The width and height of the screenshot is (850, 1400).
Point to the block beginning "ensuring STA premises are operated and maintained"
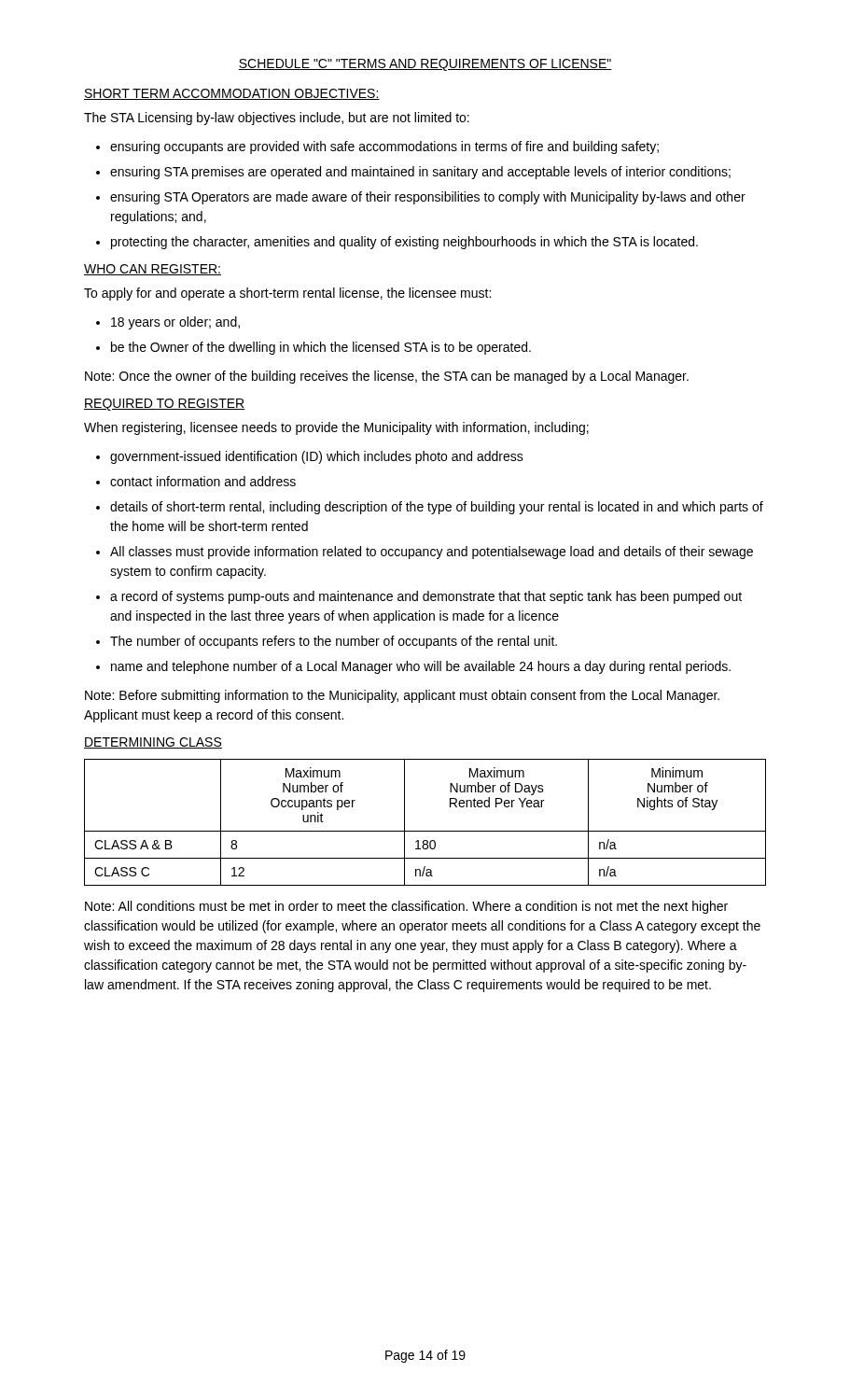(x=421, y=172)
